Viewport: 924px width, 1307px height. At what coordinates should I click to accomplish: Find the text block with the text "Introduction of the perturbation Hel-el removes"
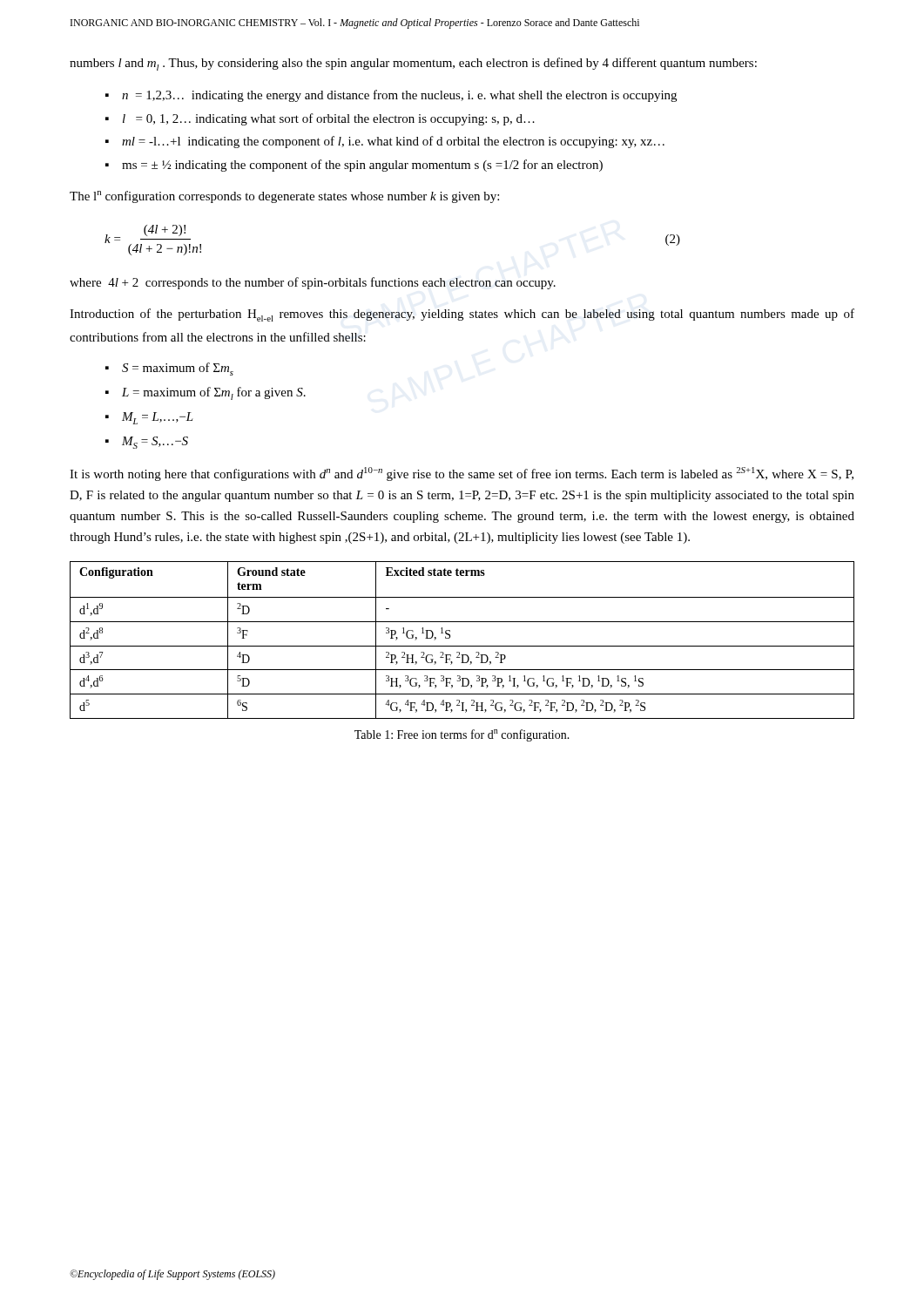pos(462,325)
